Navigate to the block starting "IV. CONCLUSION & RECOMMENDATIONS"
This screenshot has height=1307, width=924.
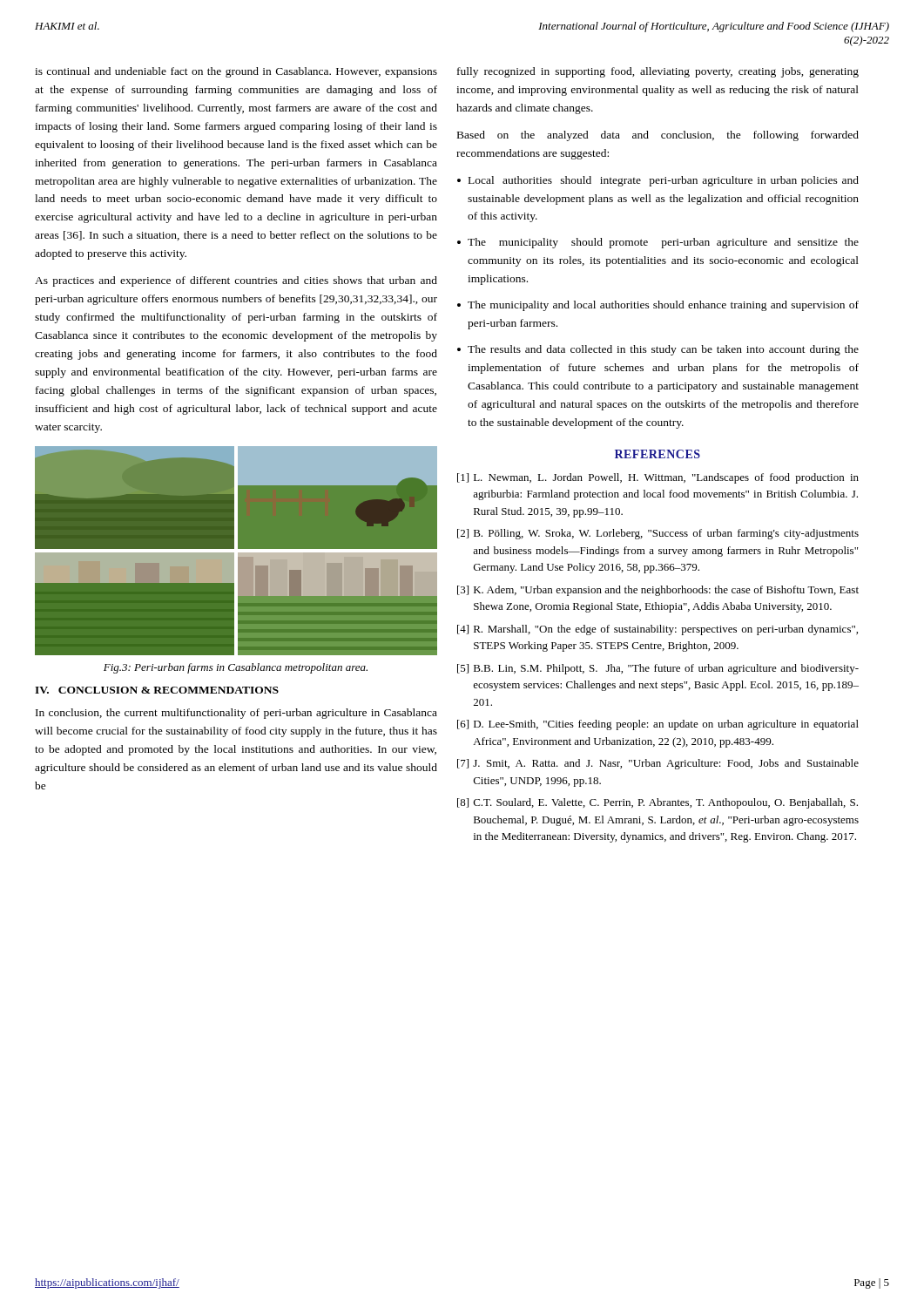(x=157, y=690)
